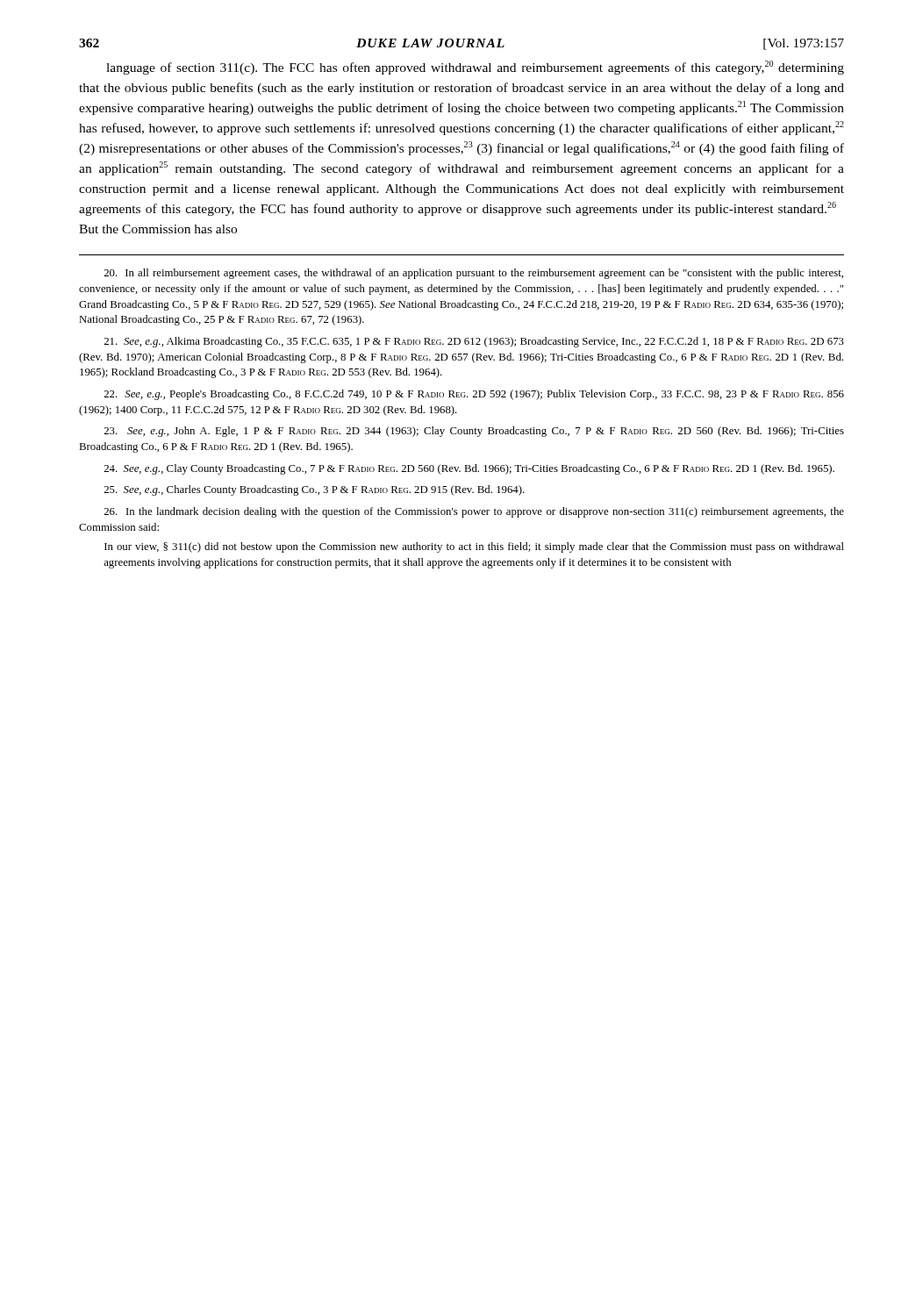Find the footnote that says "See, e.g., People's Broadcasting Co., 8"
The width and height of the screenshot is (923, 1316).
pyautogui.click(x=462, y=402)
